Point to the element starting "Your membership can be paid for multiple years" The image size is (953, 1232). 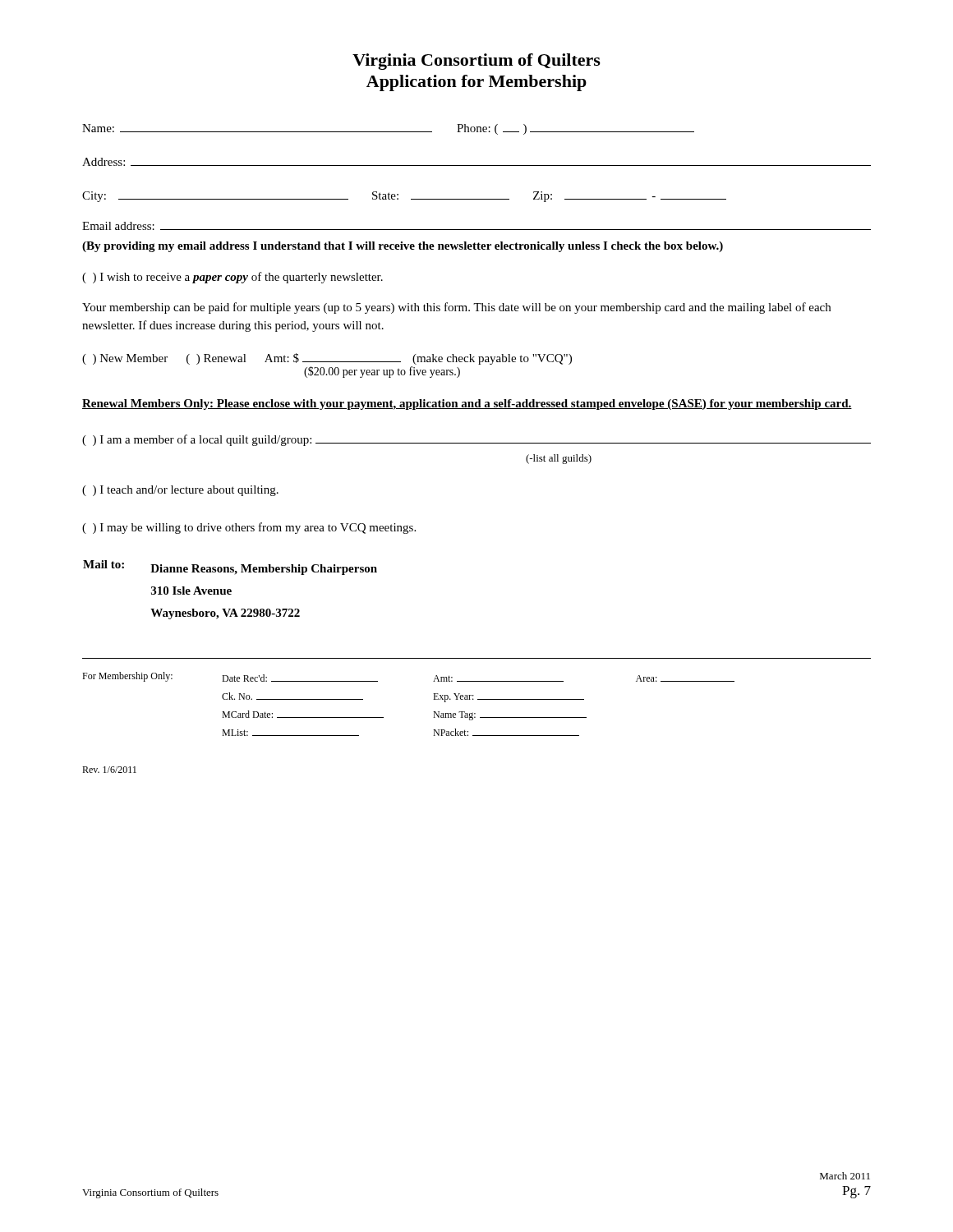457,316
